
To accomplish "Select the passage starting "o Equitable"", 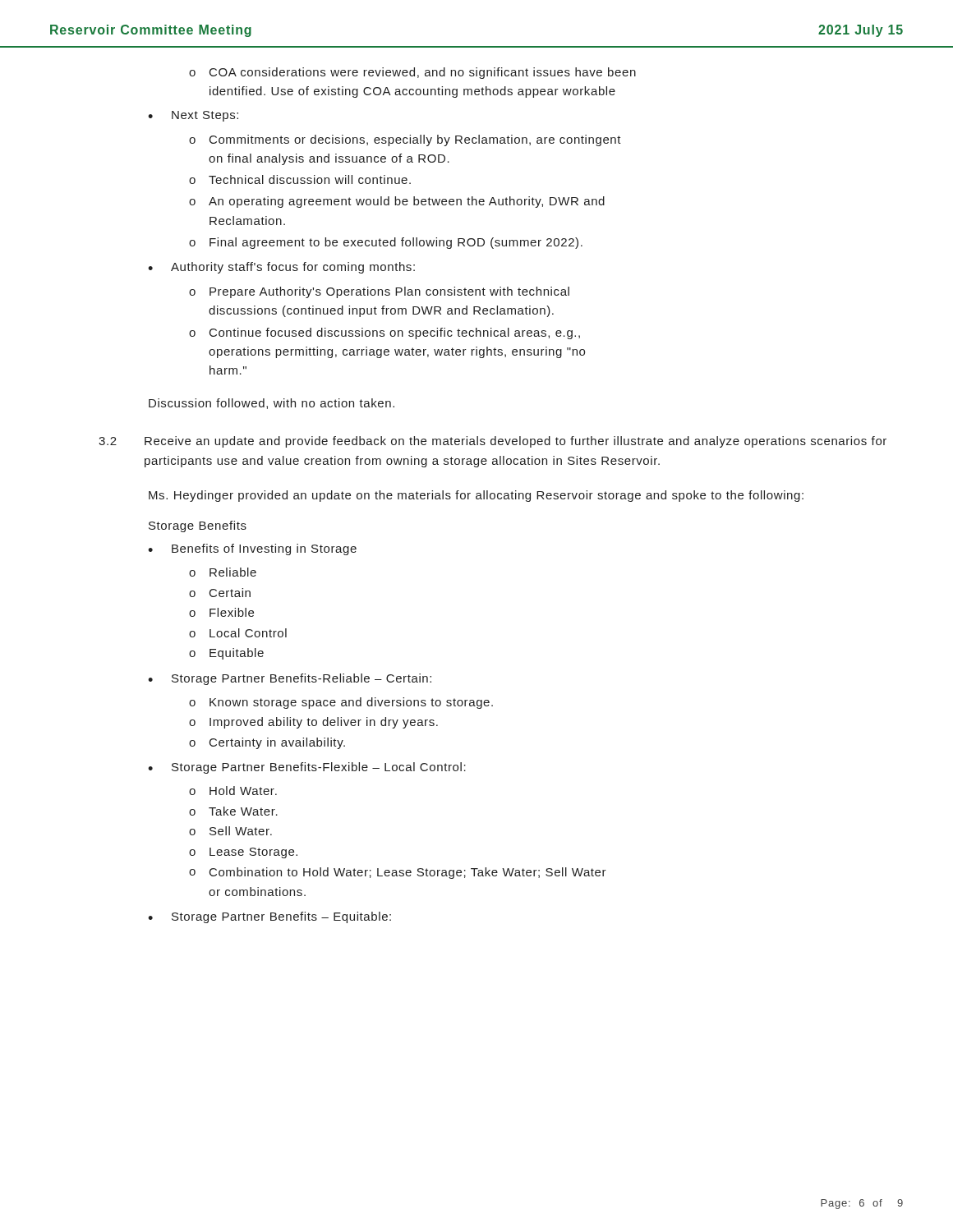I will pyautogui.click(x=227, y=653).
